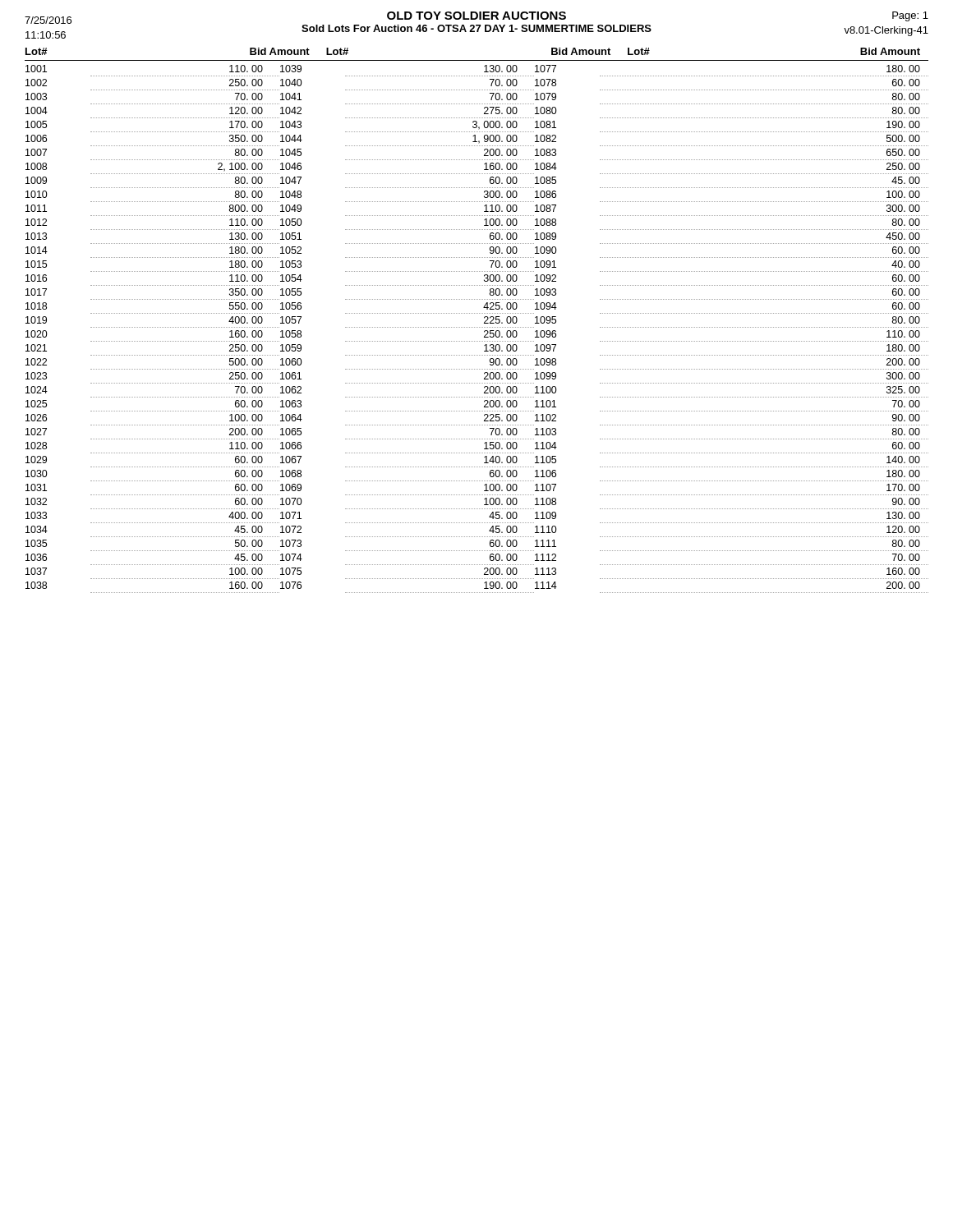Find the title containing "OLD TOY SOLDIER AUCTIONS Sold Lots"
953x1232 pixels.
point(476,21)
